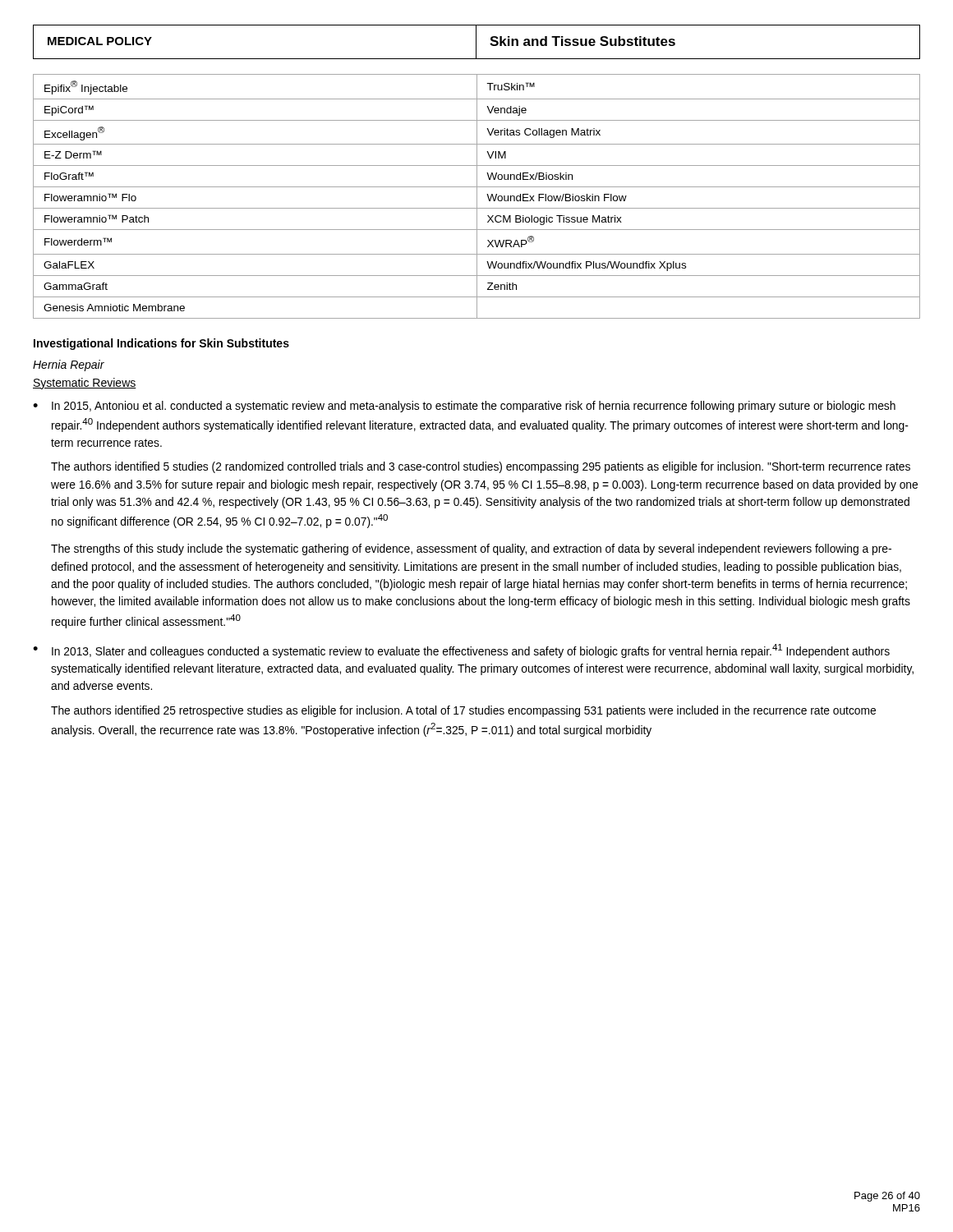The image size is (953, 1232).
Task: Select the element starting "Investigational Indications for Skin Substitutes"
Action: coord(161,343)
